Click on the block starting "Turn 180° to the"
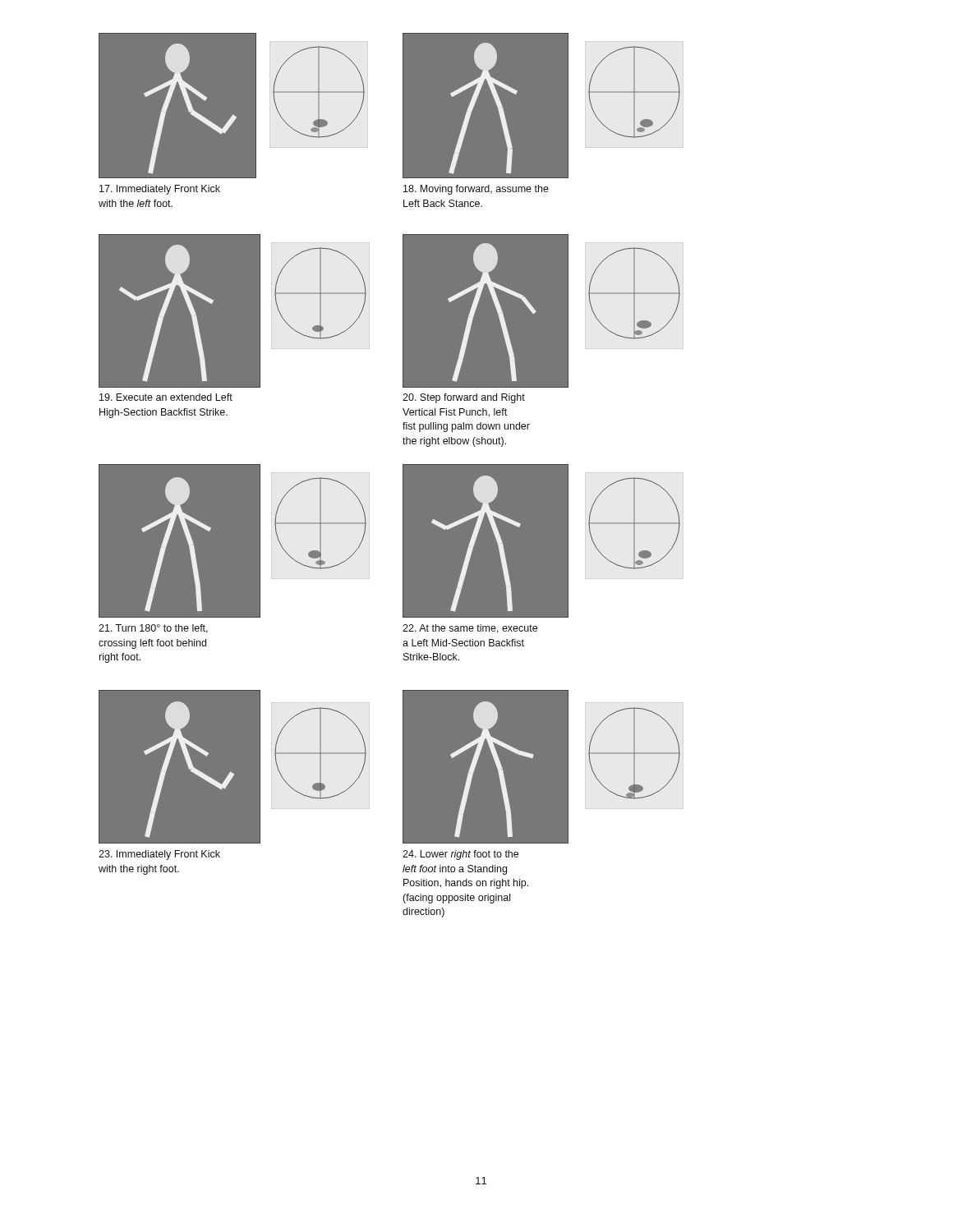 pos(153,643)
